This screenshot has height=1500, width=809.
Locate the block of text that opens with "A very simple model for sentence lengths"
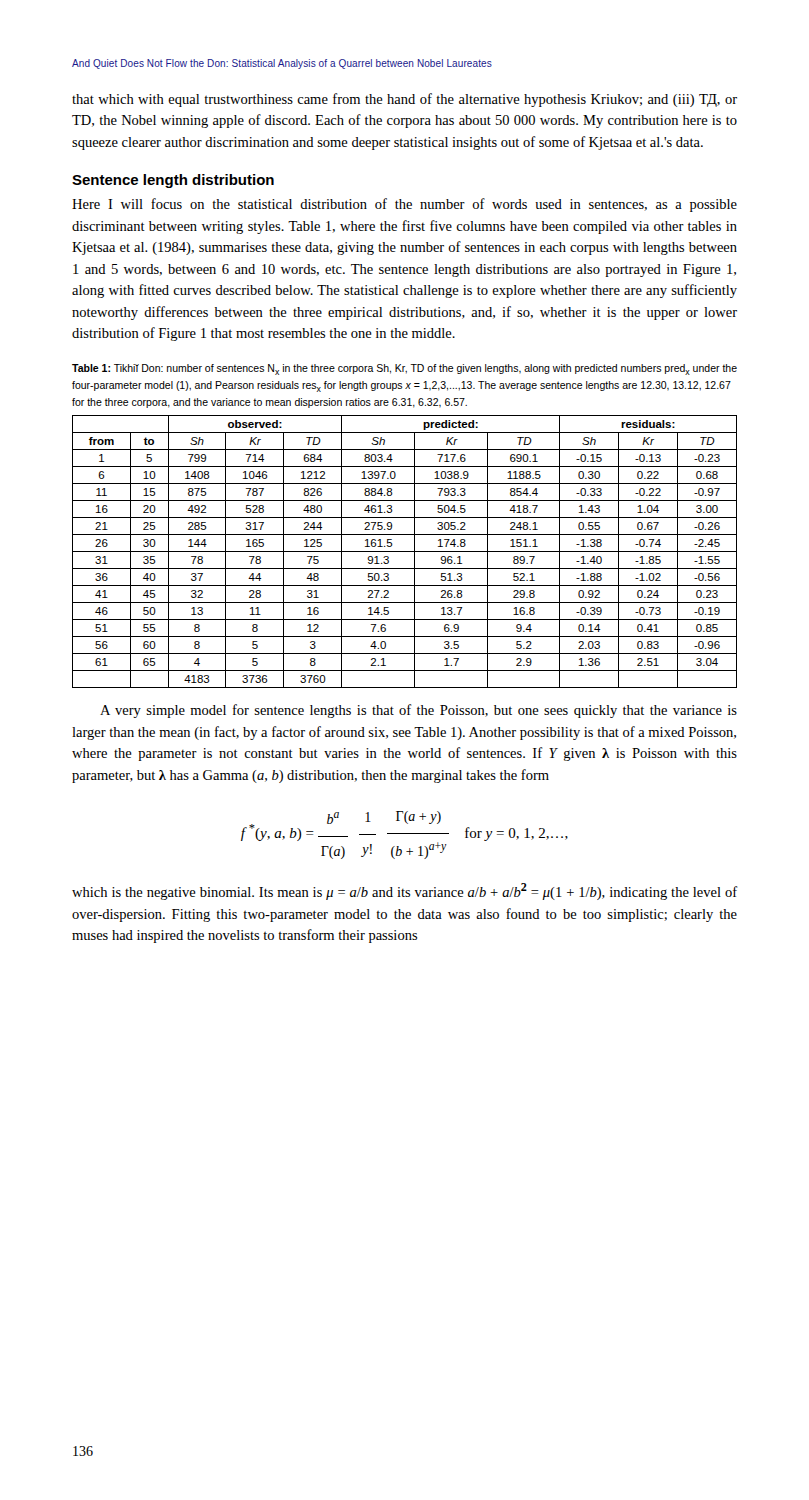[x=404, y=742]
